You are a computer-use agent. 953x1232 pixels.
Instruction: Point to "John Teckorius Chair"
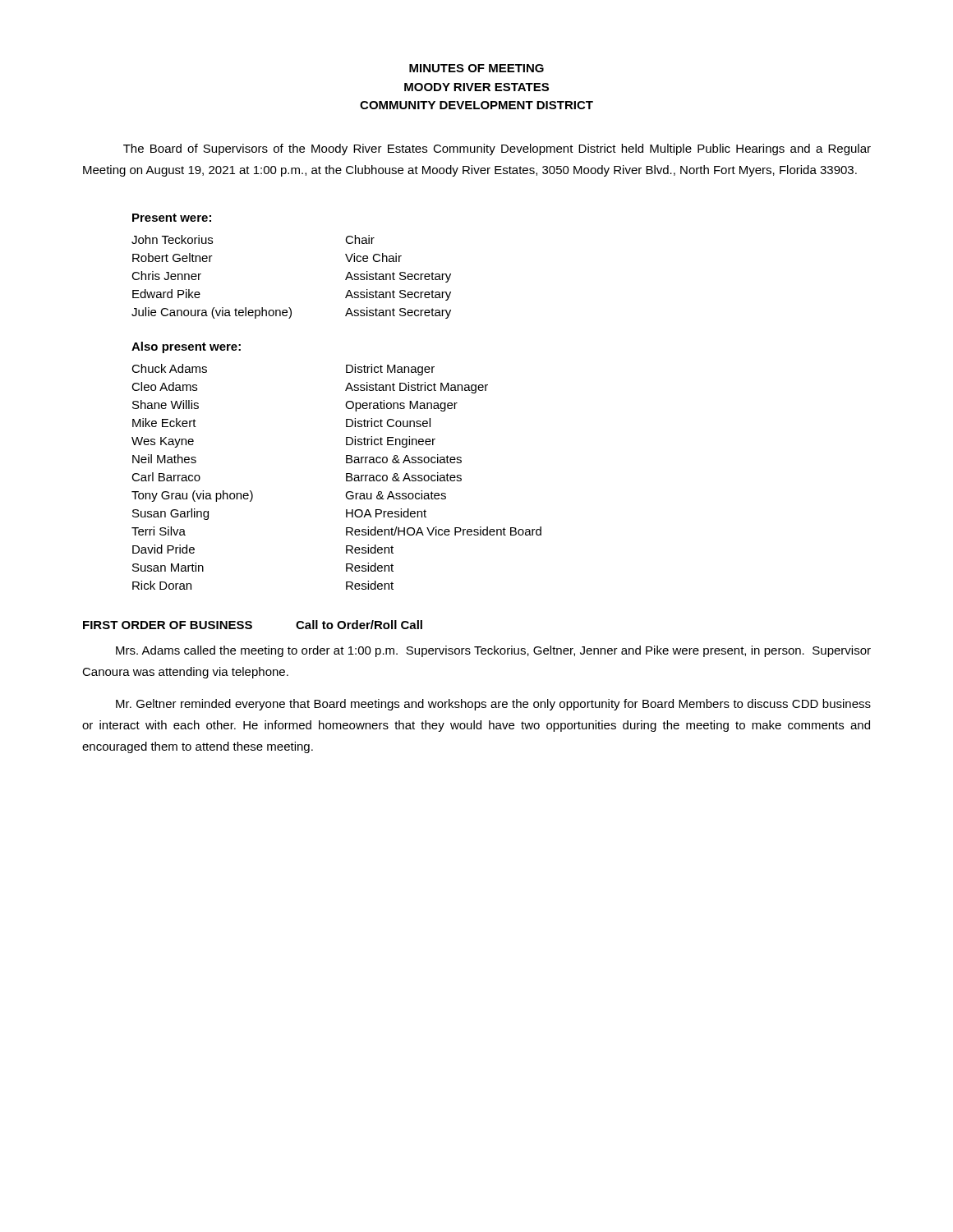[x=169, y=239]
